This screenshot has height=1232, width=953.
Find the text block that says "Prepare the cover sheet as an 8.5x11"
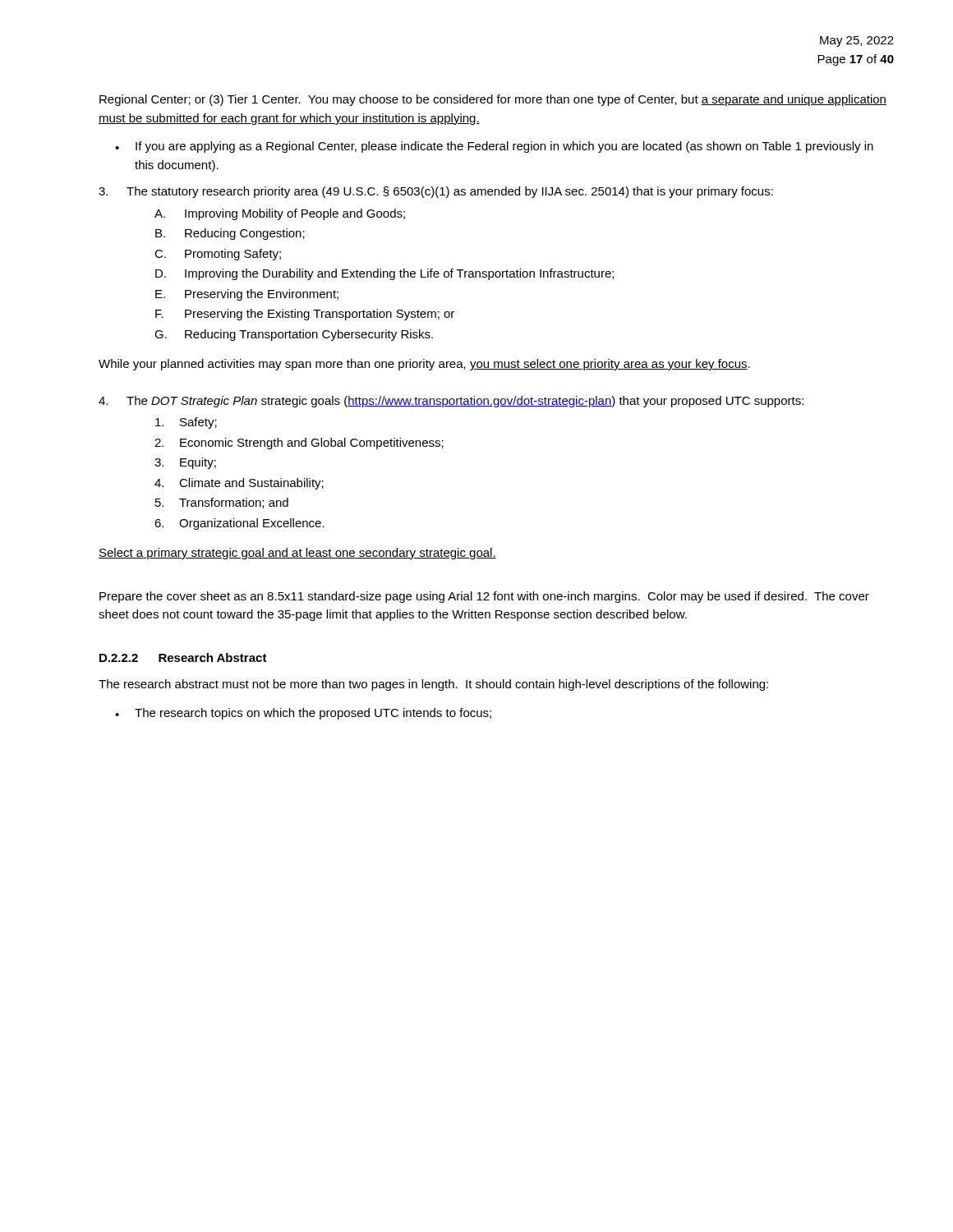pos(484,605)
